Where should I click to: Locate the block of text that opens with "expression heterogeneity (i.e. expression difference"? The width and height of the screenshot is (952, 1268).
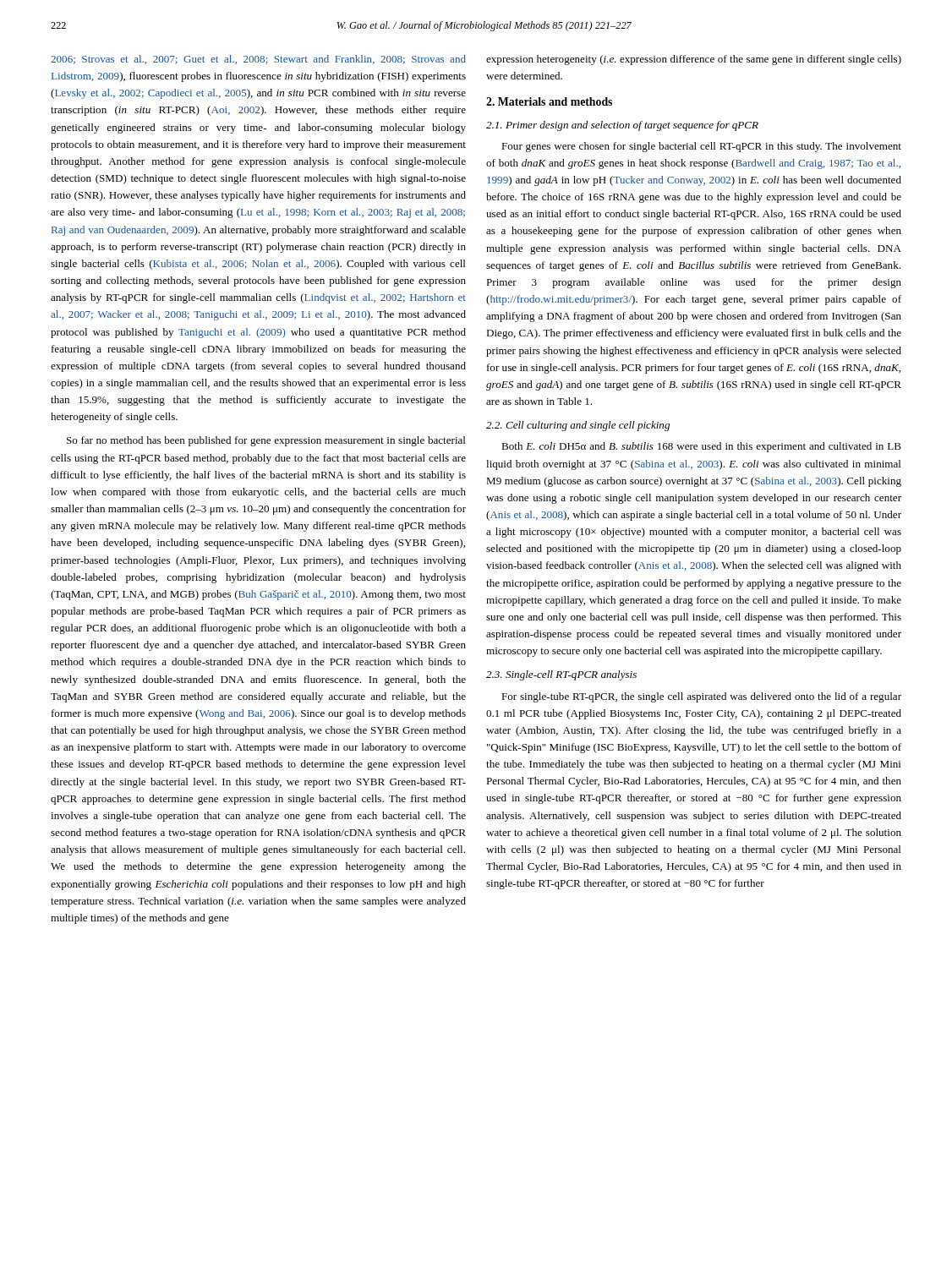coord(694,68)
